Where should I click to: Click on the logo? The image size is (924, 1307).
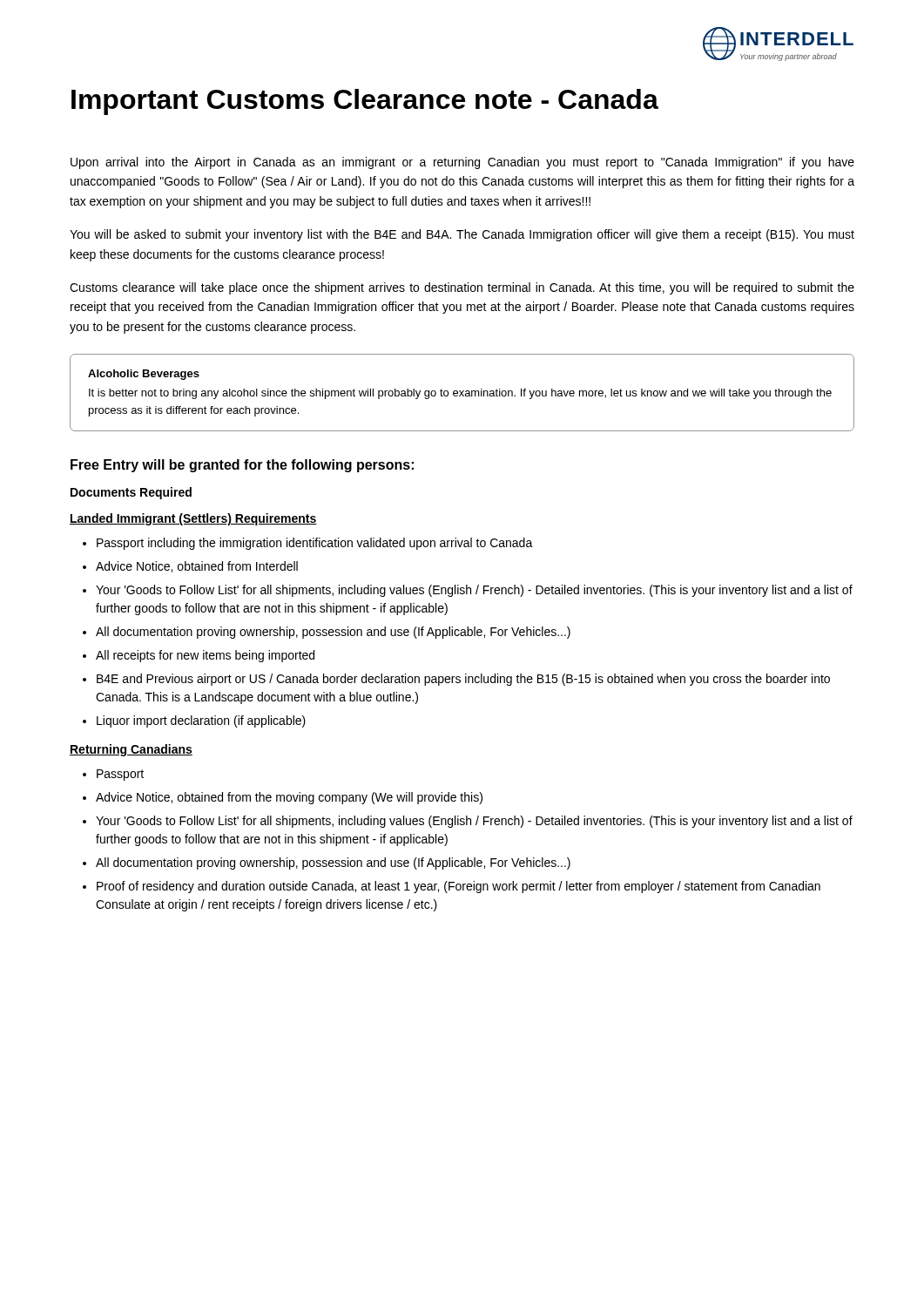(x=776, y=51)
